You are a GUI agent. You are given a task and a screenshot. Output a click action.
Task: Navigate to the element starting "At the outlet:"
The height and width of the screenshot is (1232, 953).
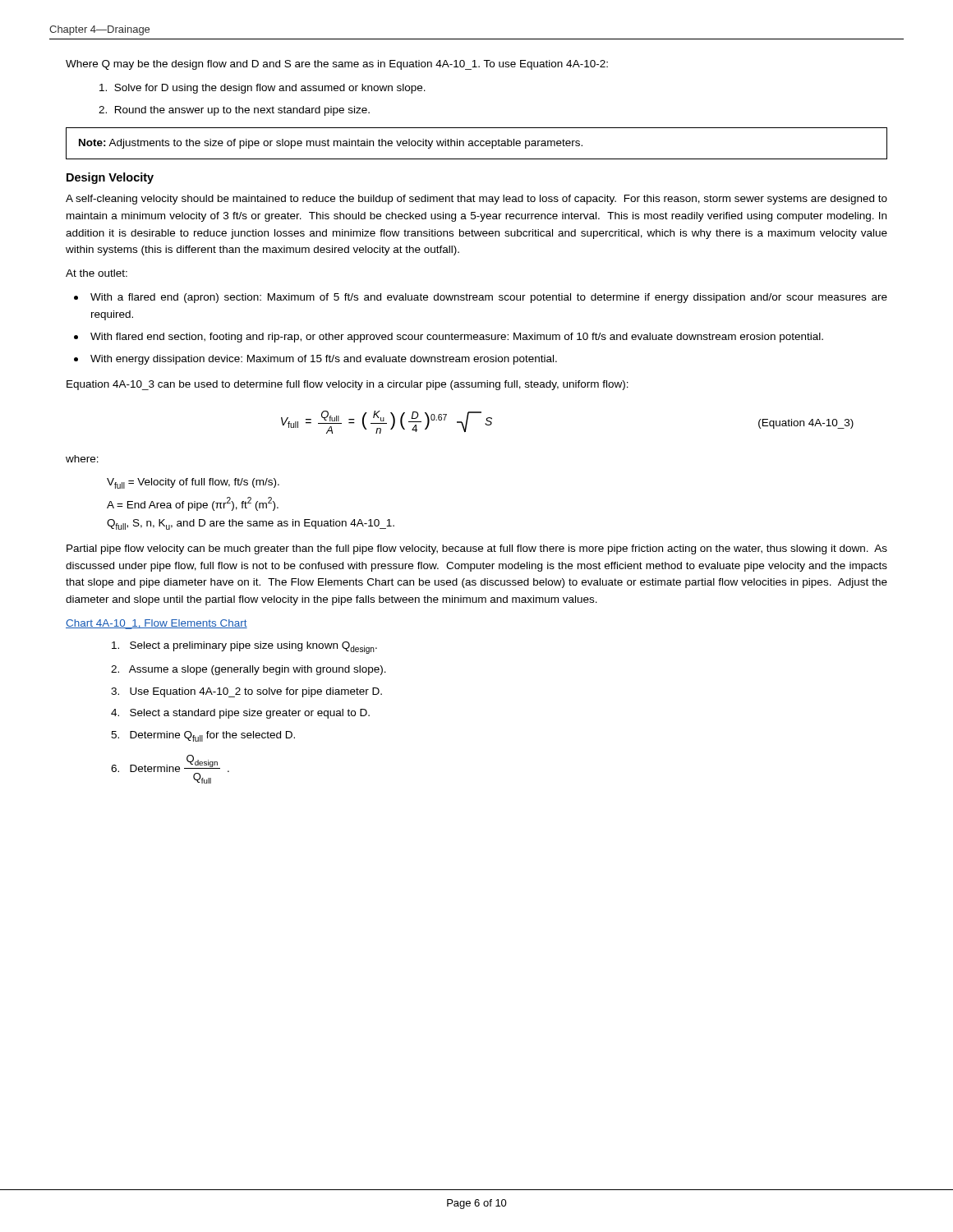(97, 273)
